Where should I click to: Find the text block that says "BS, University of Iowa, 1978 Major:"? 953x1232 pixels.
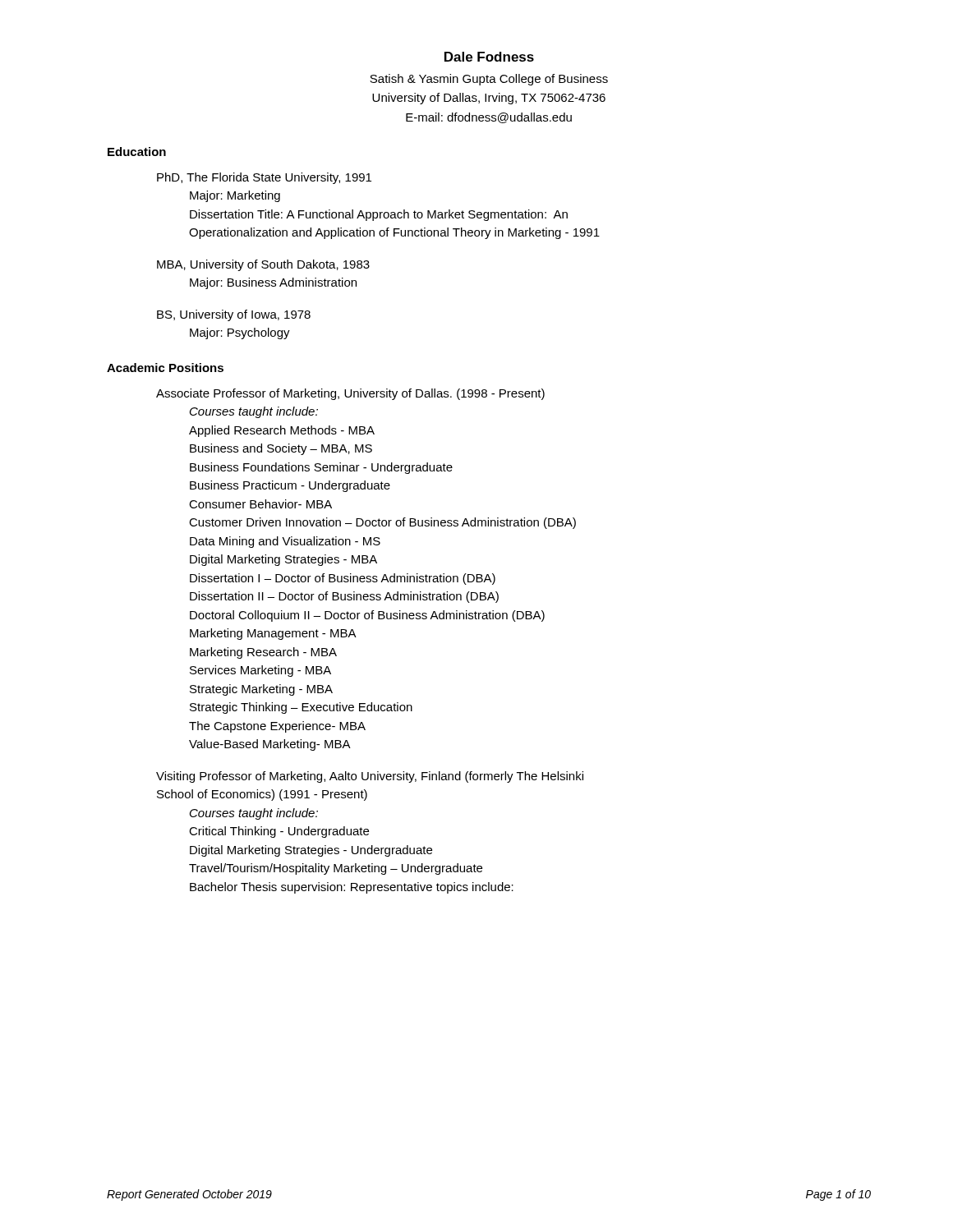click(233, 325)
